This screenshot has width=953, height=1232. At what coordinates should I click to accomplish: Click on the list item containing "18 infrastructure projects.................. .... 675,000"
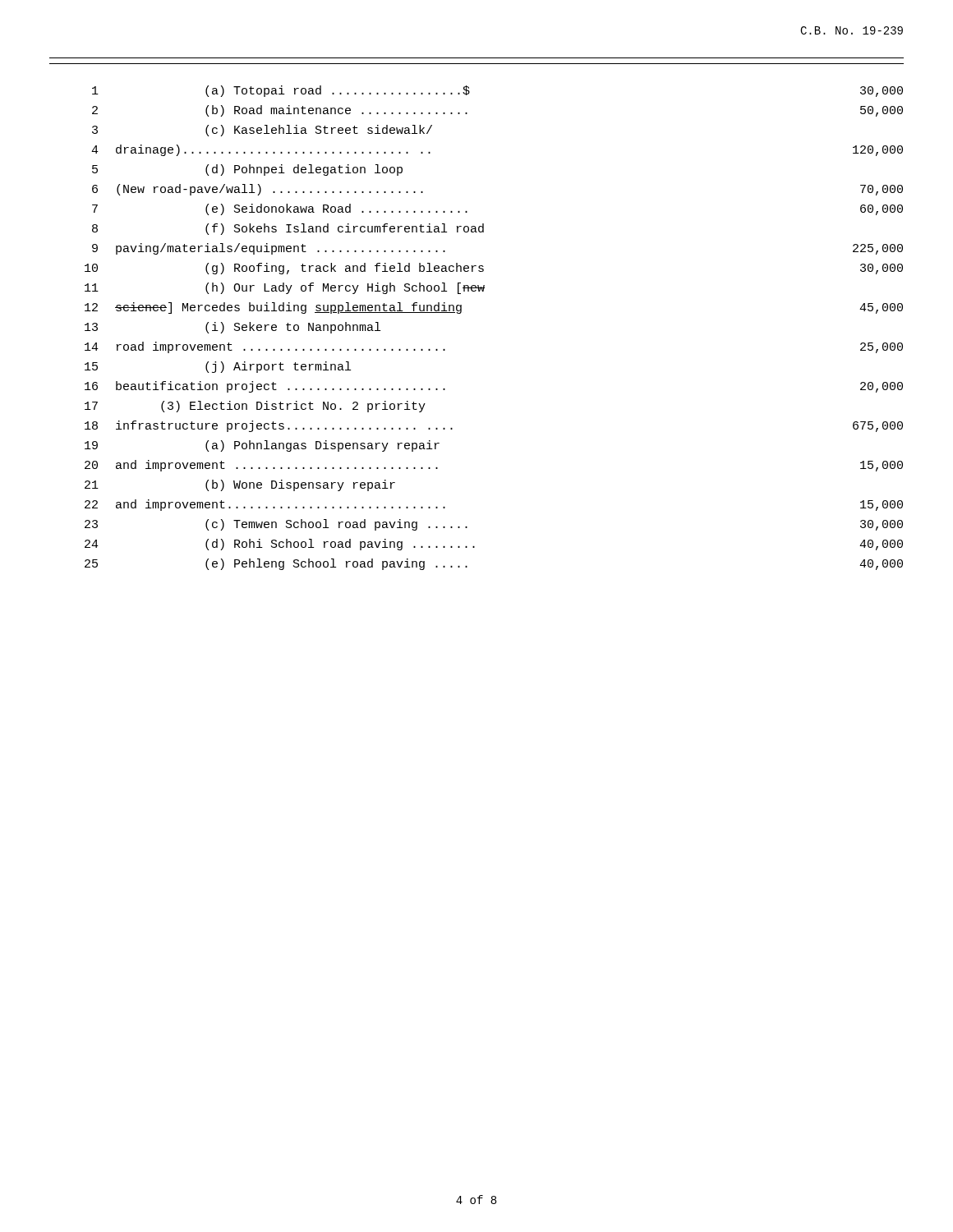(198, 426)
